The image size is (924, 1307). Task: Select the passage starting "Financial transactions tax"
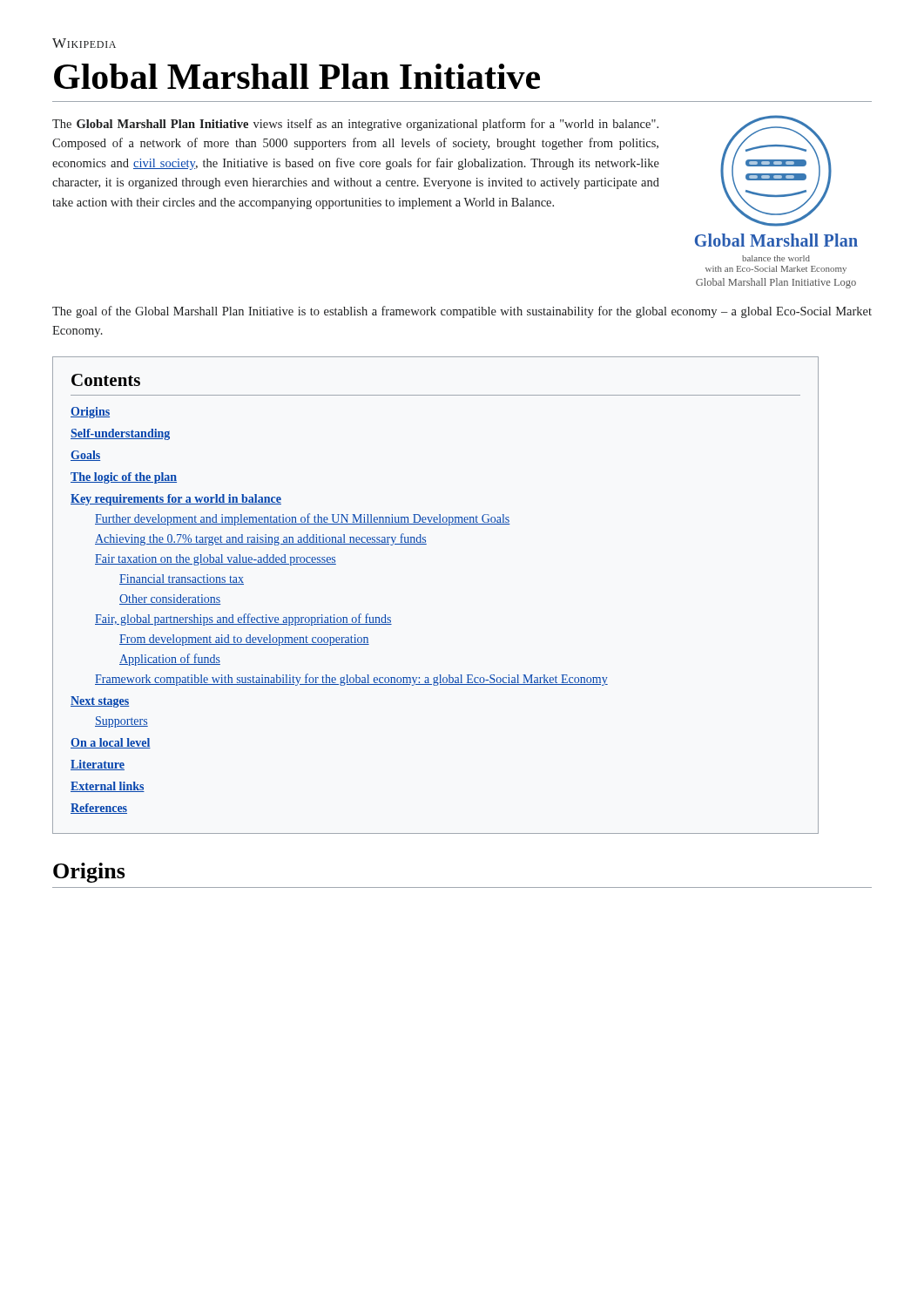(182, 579)
